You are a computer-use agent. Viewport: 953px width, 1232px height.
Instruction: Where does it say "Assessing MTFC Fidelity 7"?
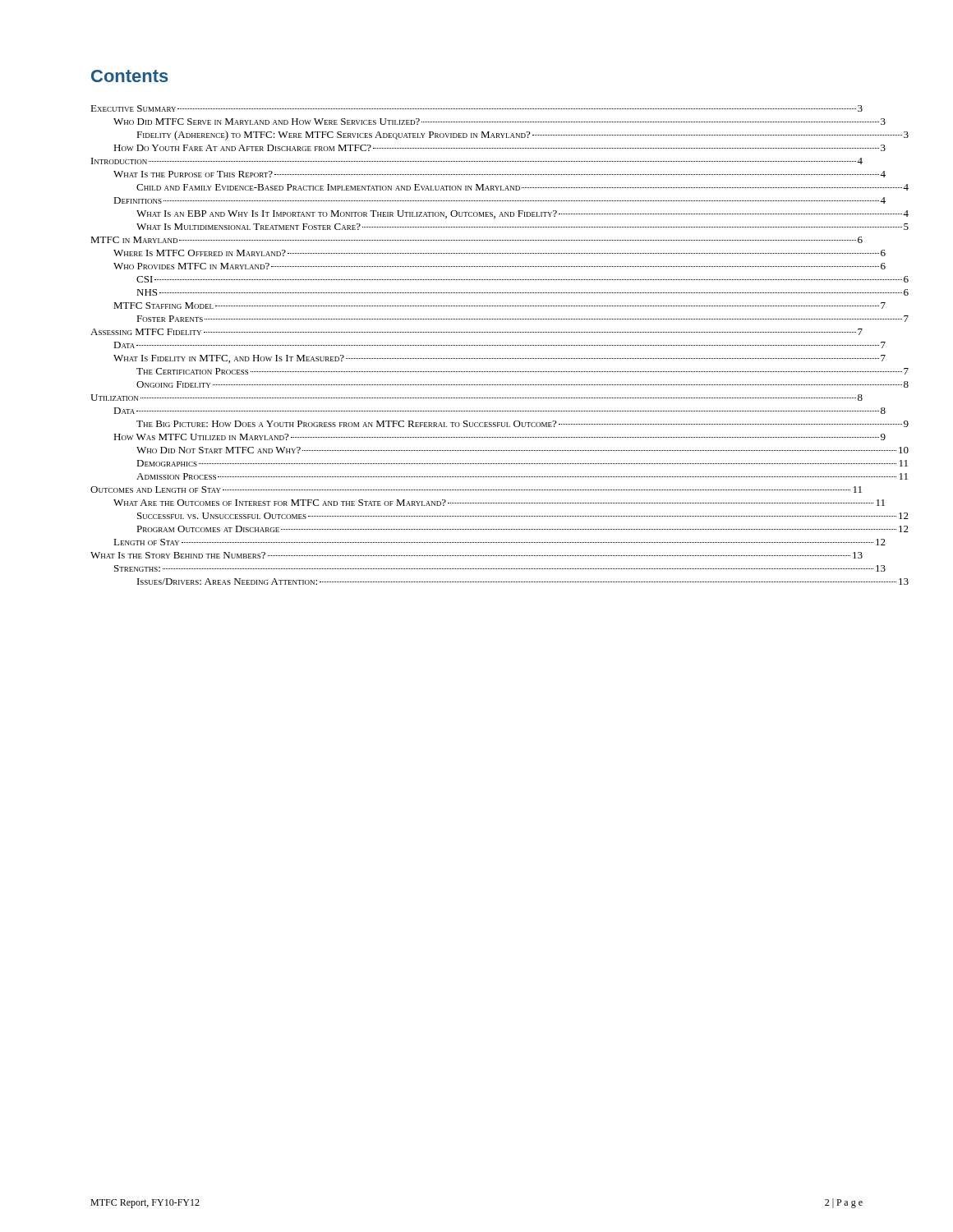click(x=476, y=332)
